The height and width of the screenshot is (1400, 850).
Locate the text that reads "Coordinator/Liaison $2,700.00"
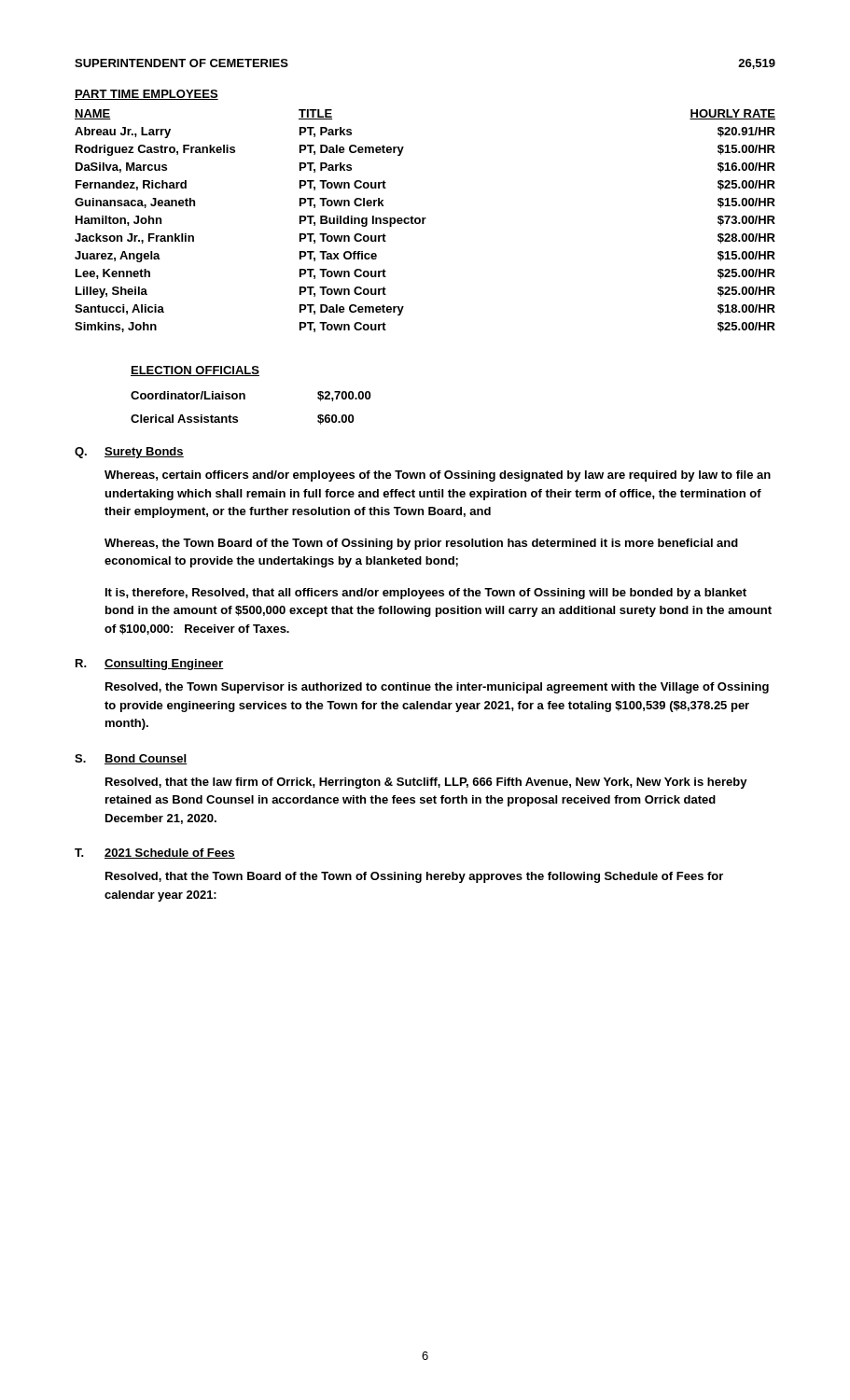click(x=251, y=395)
